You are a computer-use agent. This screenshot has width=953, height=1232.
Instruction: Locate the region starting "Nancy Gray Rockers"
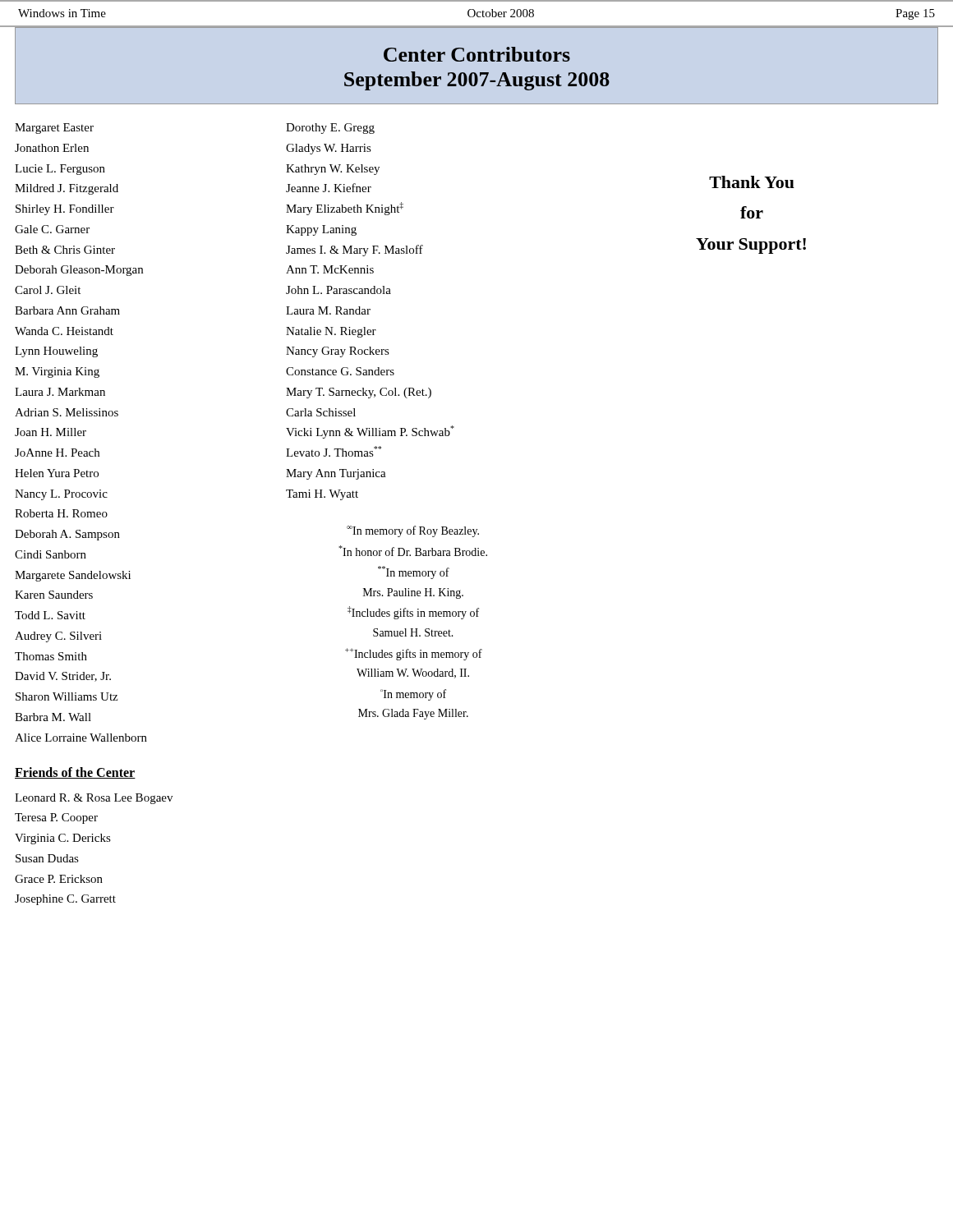click(x=338, y=351)
